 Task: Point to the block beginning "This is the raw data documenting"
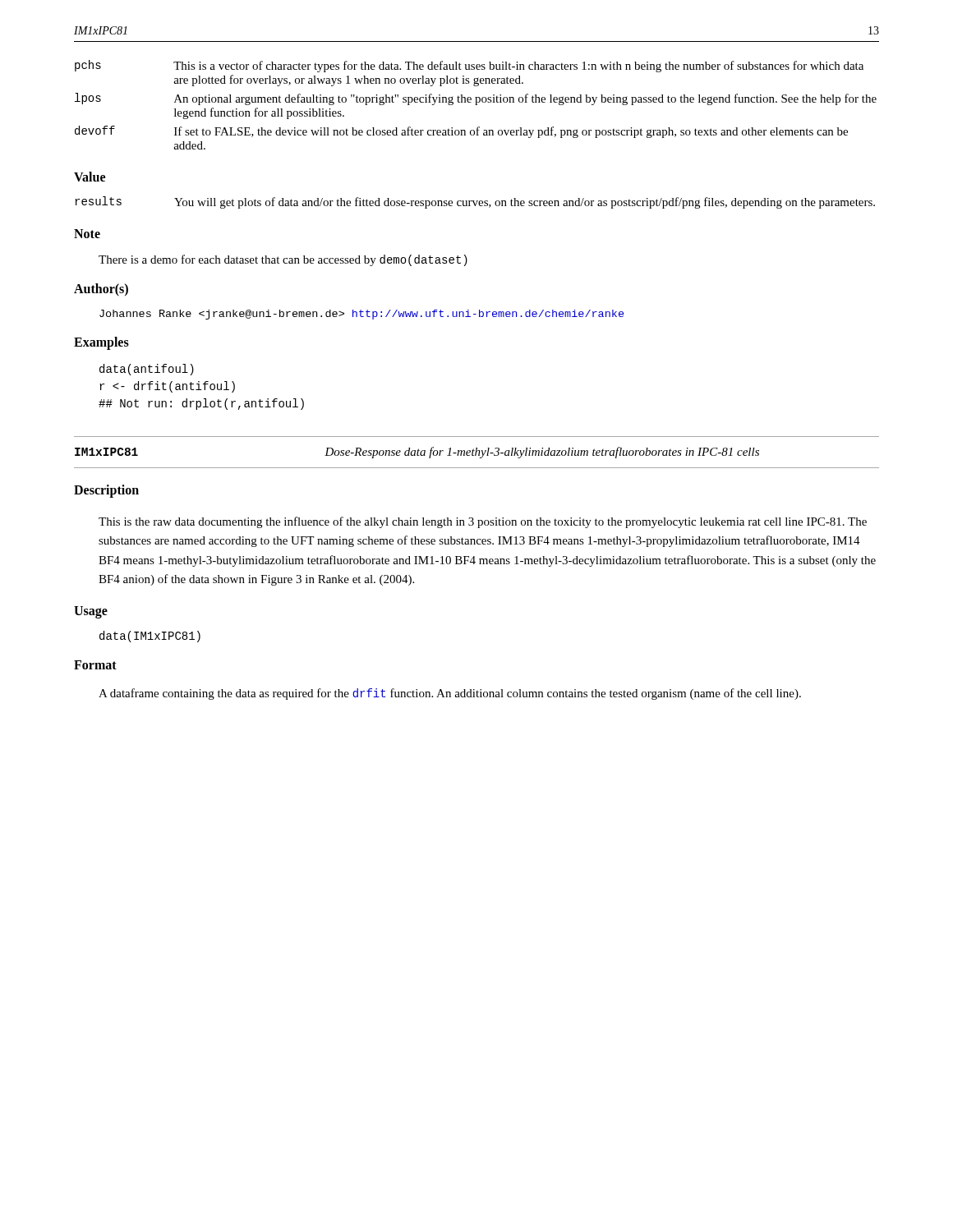click(489, 551)
